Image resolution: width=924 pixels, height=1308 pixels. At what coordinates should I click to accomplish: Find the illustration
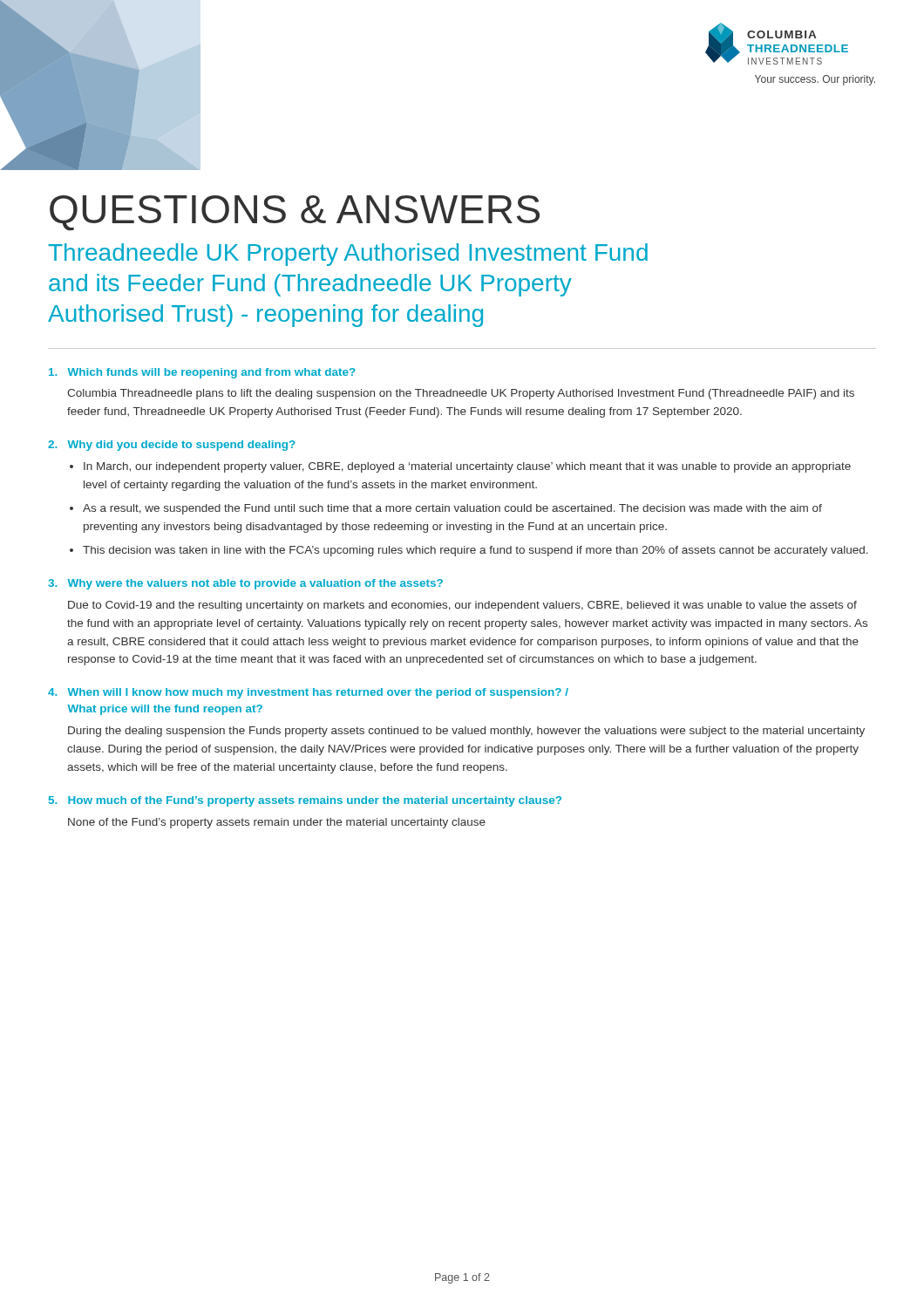100,85
